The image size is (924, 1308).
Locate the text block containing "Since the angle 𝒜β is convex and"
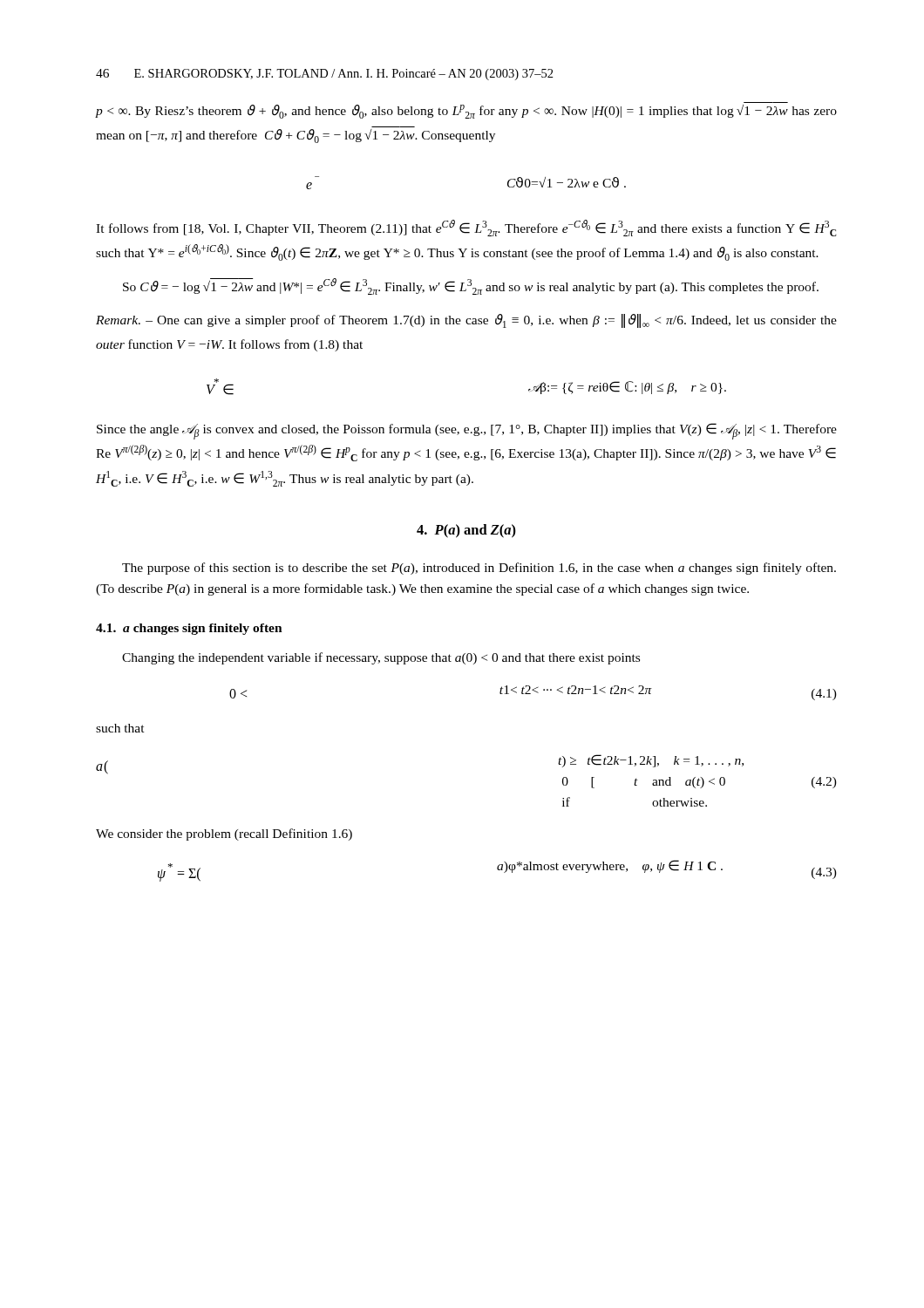(x=466, y=455)
